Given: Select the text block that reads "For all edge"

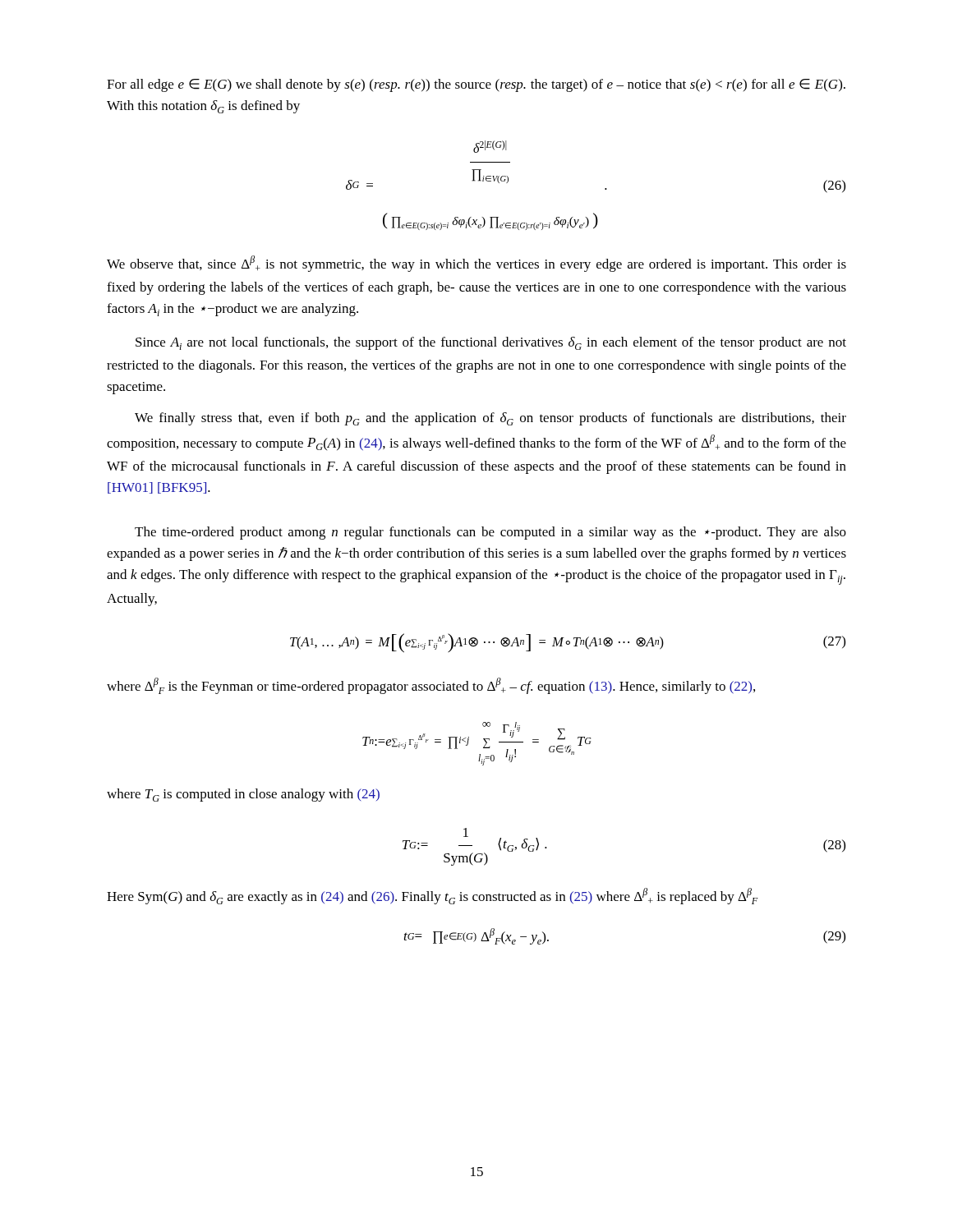Looking at the screenshot, I should [x=476, y=96].
